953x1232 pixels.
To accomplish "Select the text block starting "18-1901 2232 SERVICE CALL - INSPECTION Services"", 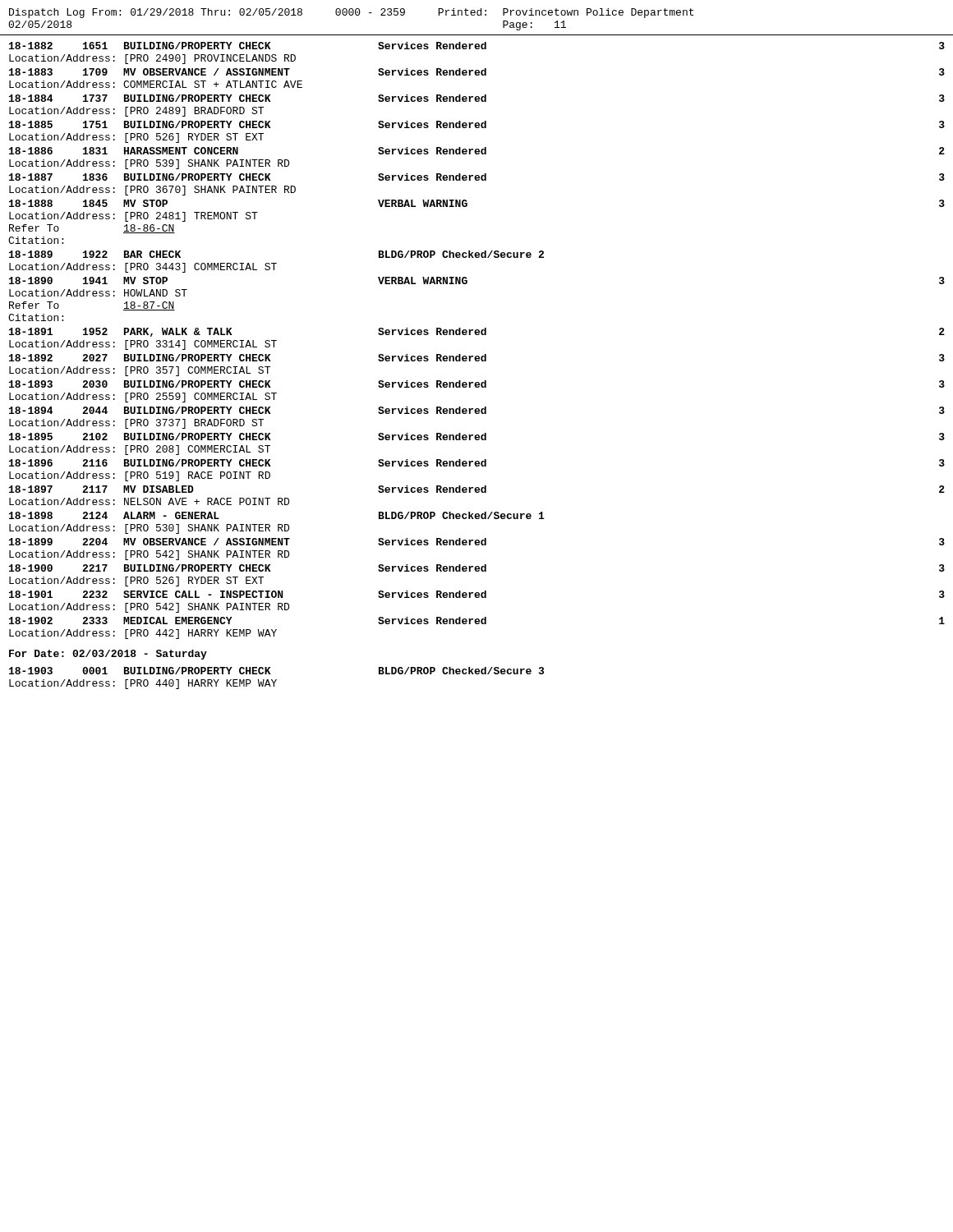I will tap(476, 601).
